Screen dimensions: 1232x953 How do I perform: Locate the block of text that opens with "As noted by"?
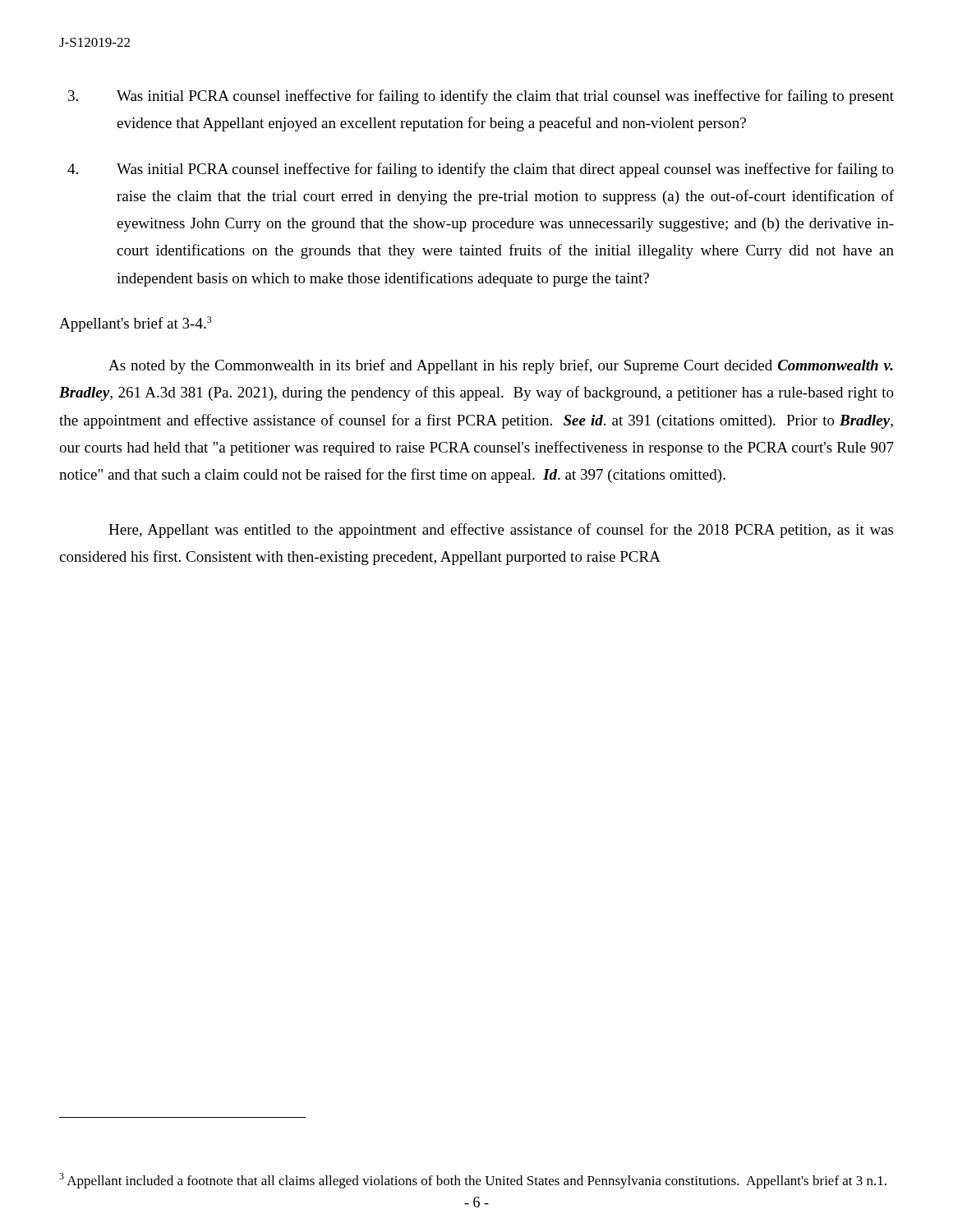click(476, 420)
